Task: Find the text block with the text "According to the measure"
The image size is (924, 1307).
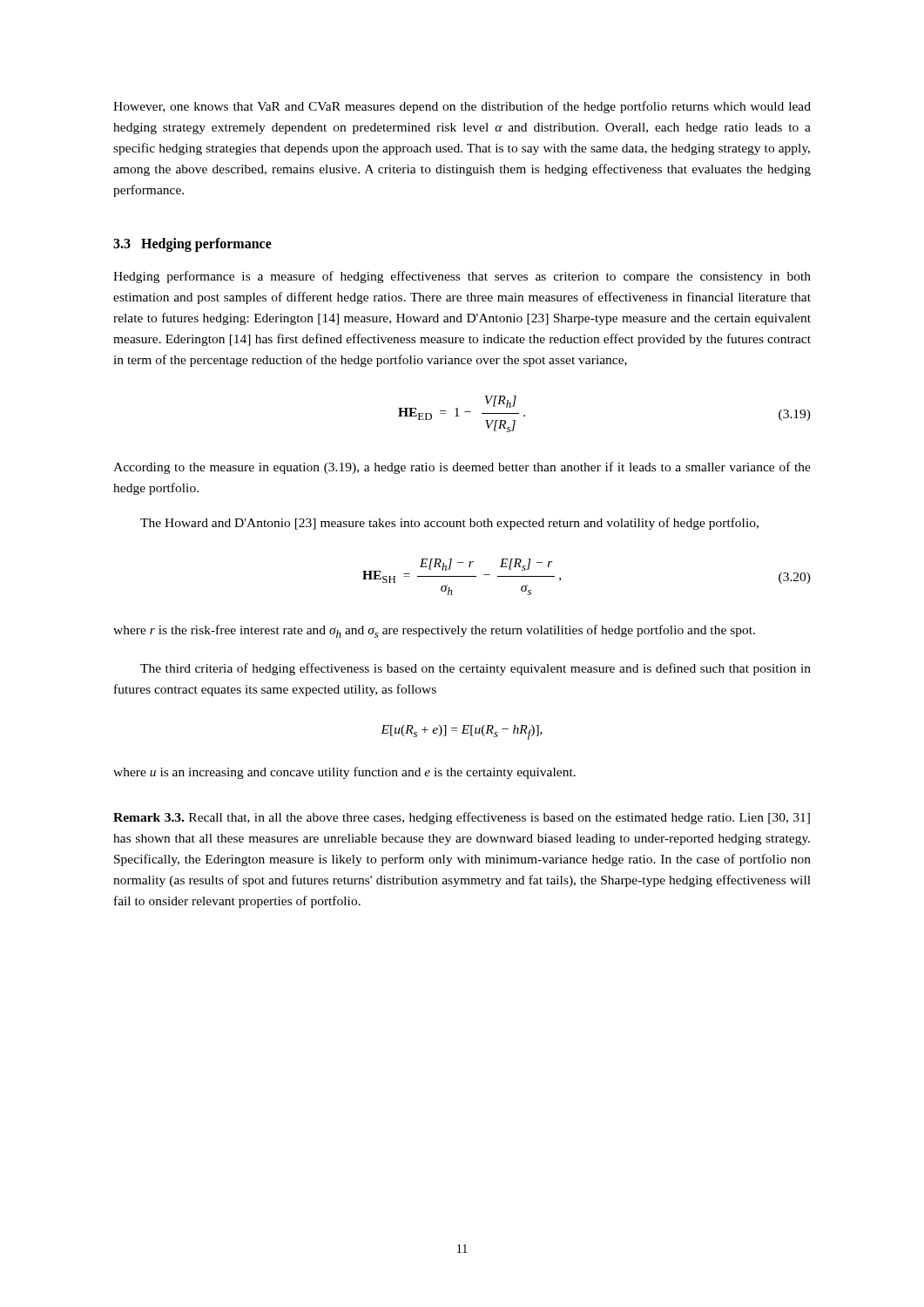Action: click(x=462, y=477)
